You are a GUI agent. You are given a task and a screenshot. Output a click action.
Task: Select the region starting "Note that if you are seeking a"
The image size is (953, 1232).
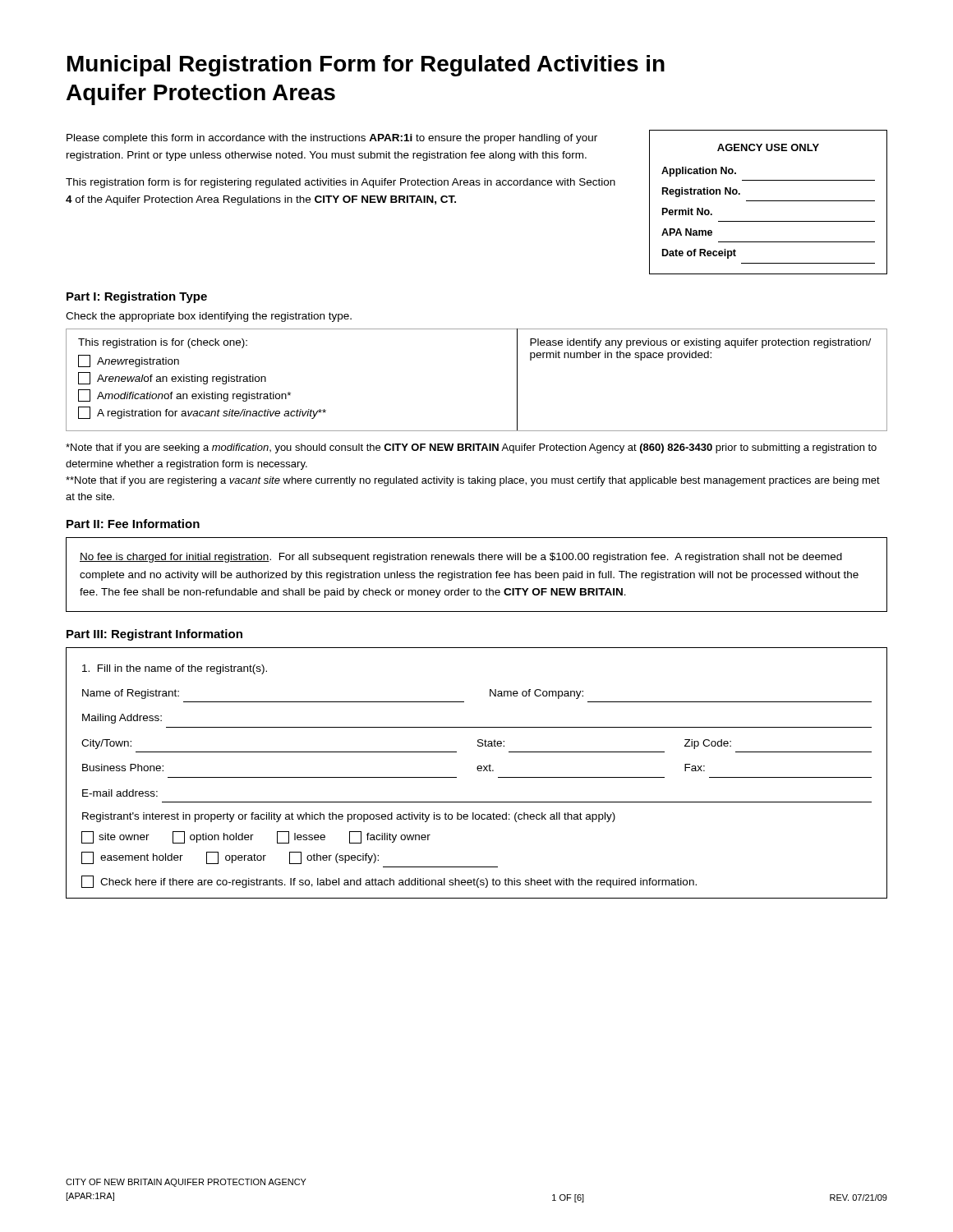(x=473, y=472)
